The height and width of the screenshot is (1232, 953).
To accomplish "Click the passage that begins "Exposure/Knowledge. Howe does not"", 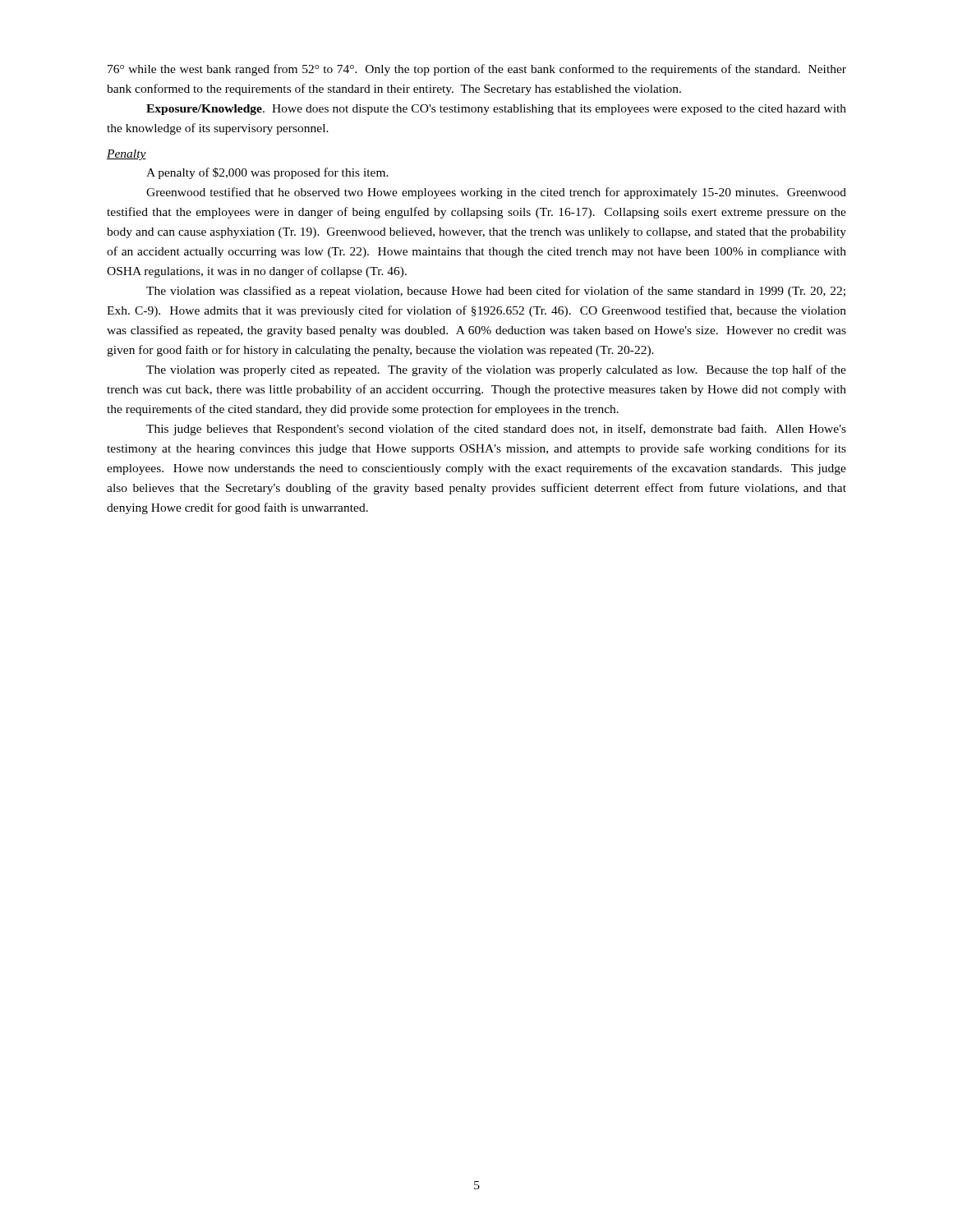I will point(476,118).
